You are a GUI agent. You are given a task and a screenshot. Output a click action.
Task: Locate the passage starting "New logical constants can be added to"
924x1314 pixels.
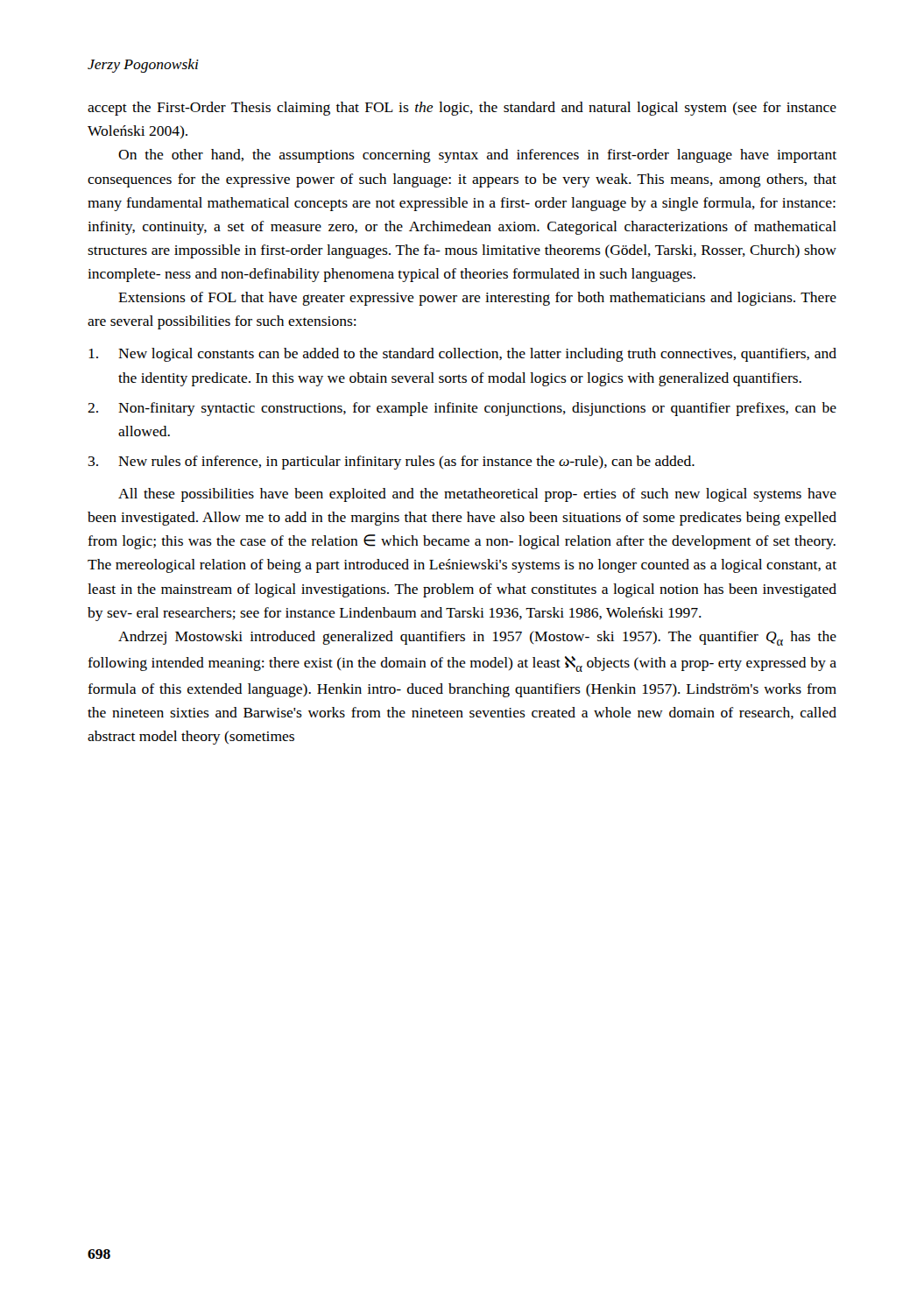point(462,366)
